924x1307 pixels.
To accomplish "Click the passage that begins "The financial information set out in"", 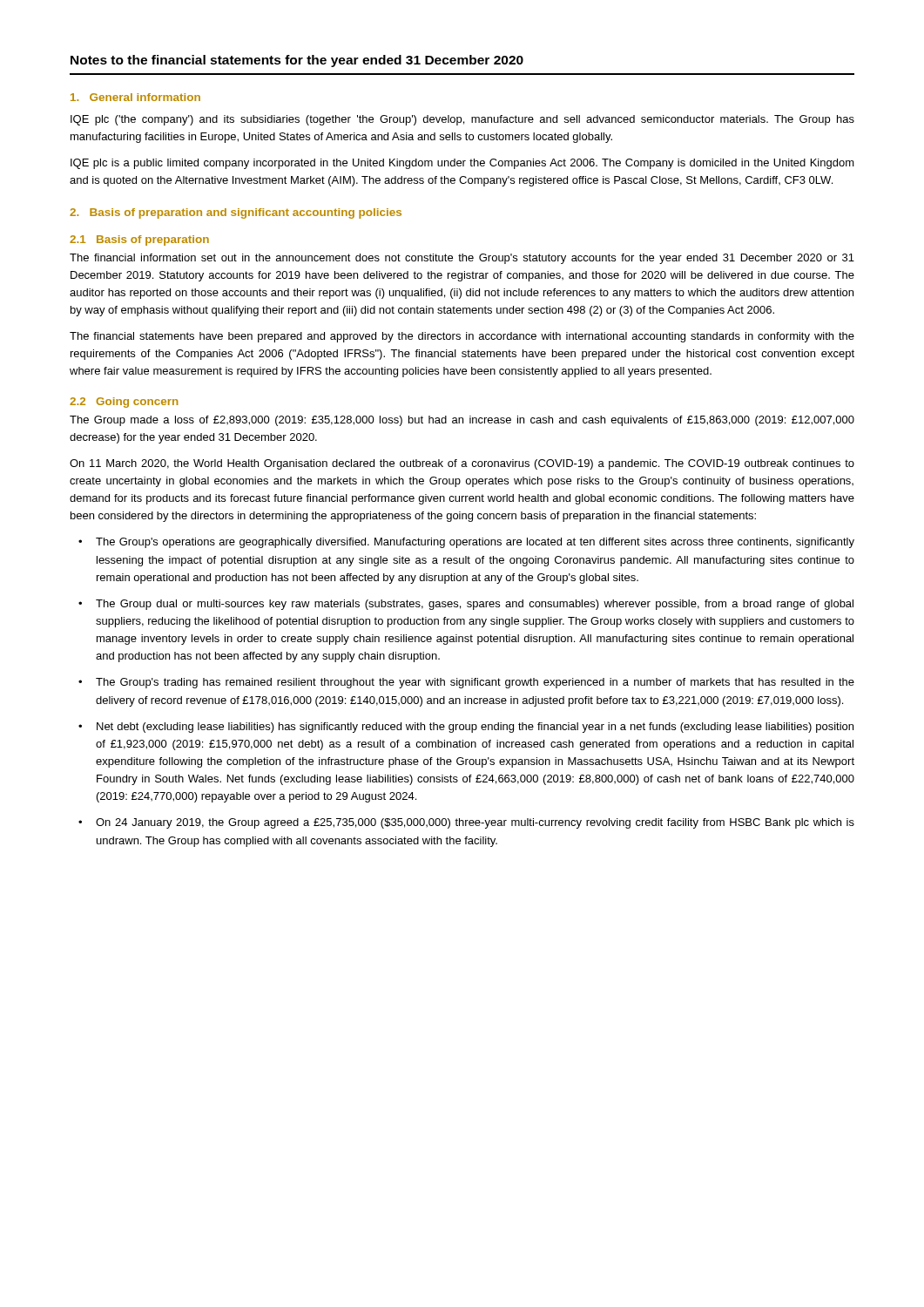I will click(462, 283).
